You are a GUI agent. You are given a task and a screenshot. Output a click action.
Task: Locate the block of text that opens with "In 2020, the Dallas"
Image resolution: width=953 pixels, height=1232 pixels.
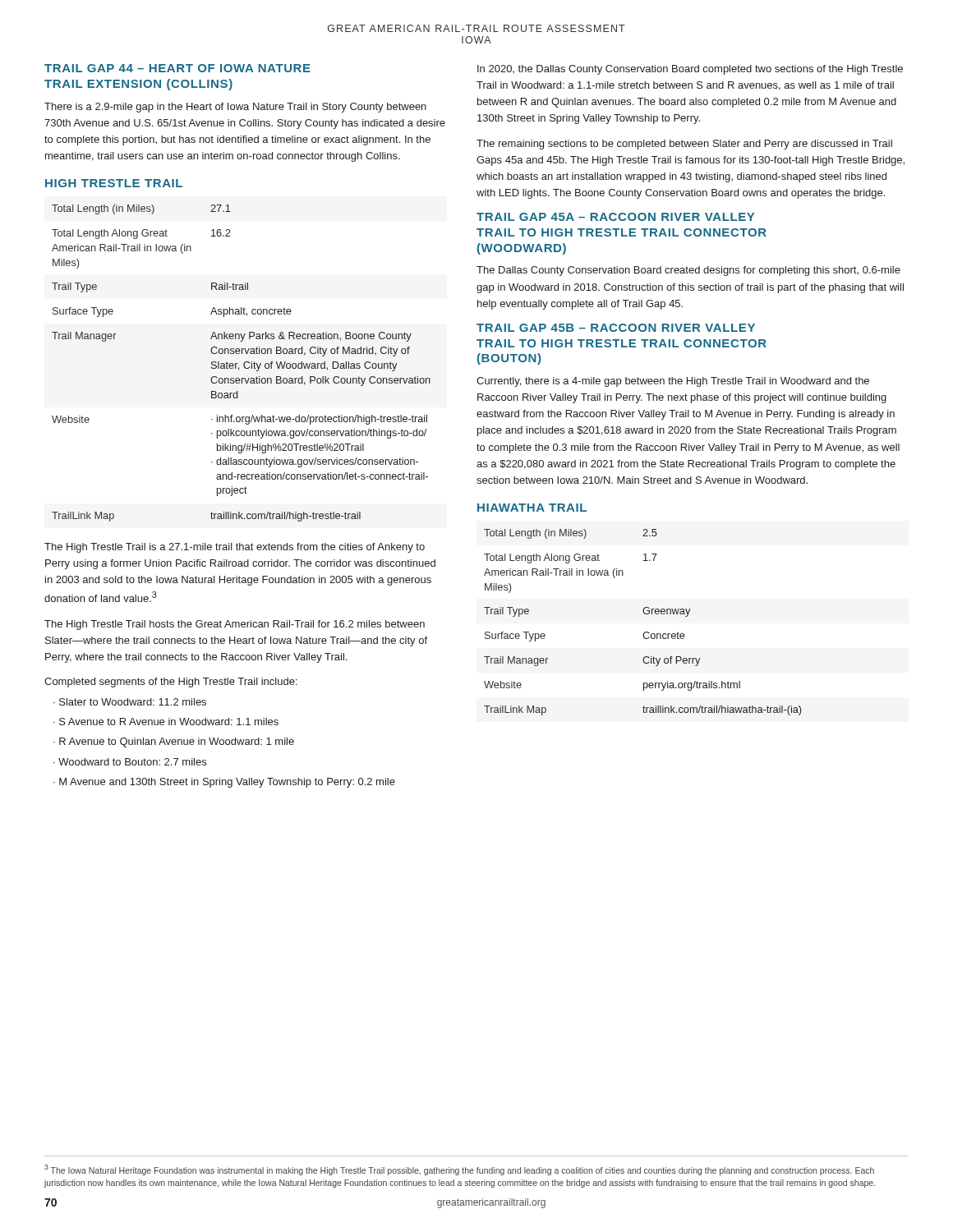tap(690, 93)
